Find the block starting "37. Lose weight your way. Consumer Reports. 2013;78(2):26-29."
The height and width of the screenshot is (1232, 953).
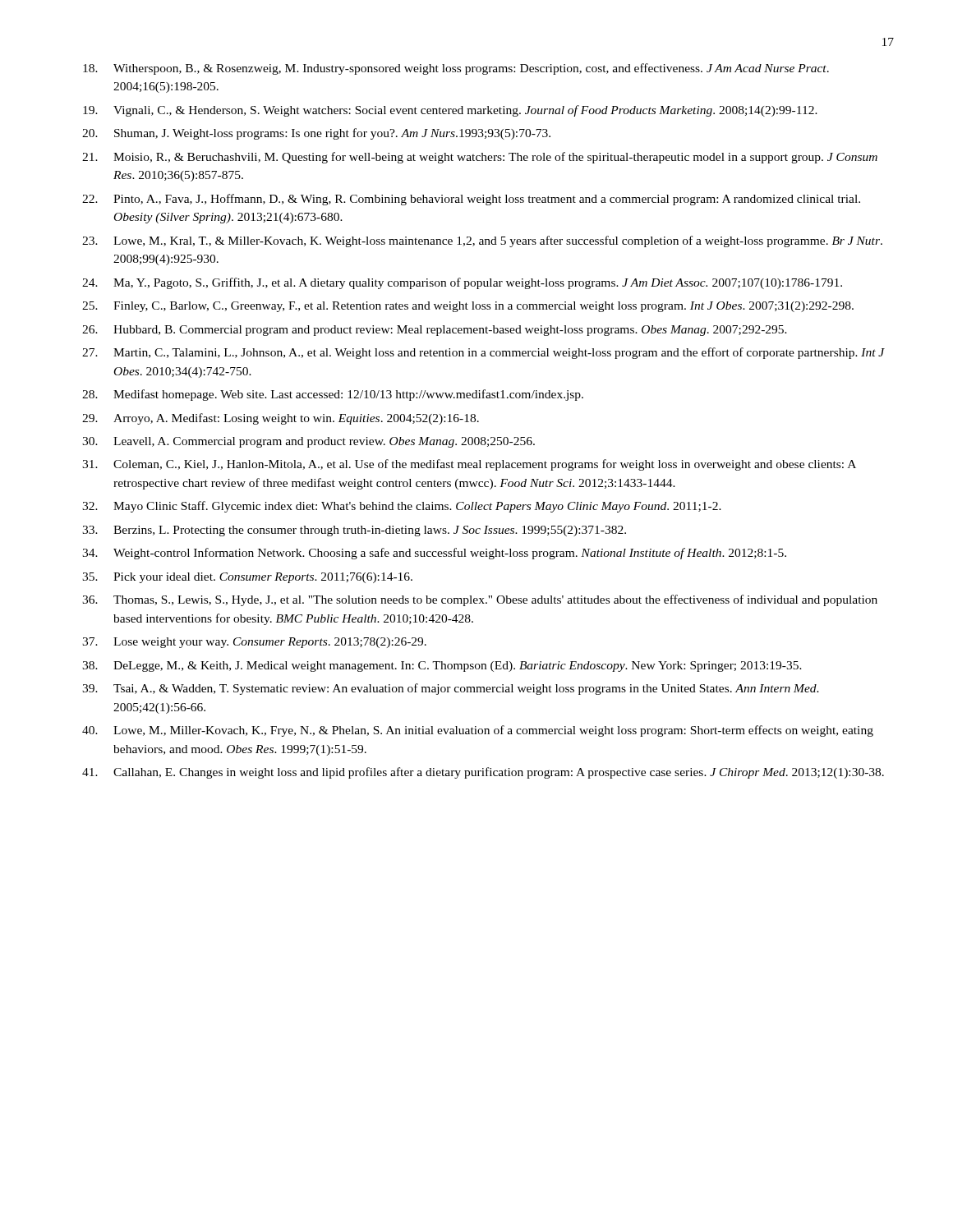(254, 643)
